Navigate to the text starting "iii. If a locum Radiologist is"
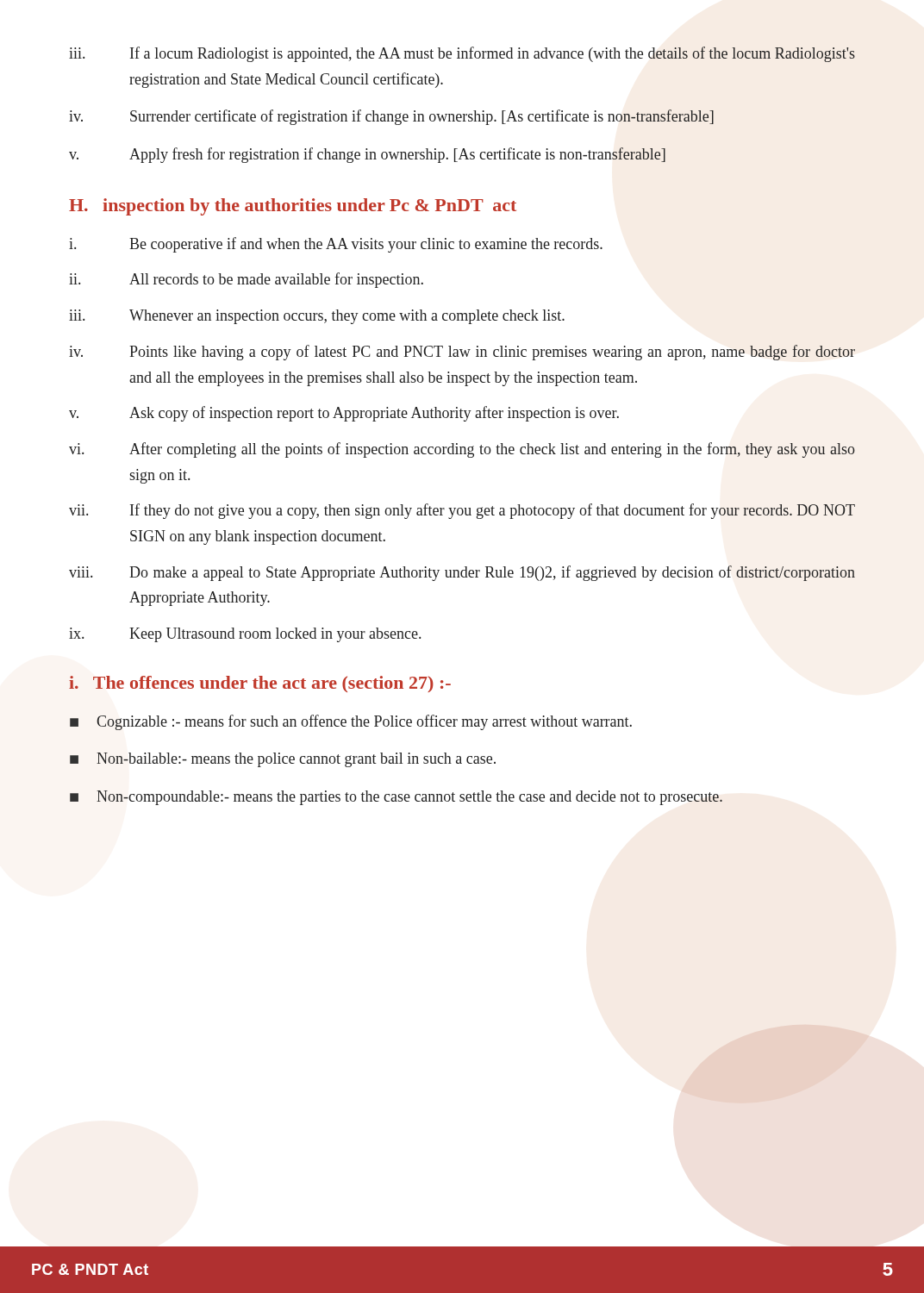Viewport: 924px width, 1293px height. click(462, 67)
